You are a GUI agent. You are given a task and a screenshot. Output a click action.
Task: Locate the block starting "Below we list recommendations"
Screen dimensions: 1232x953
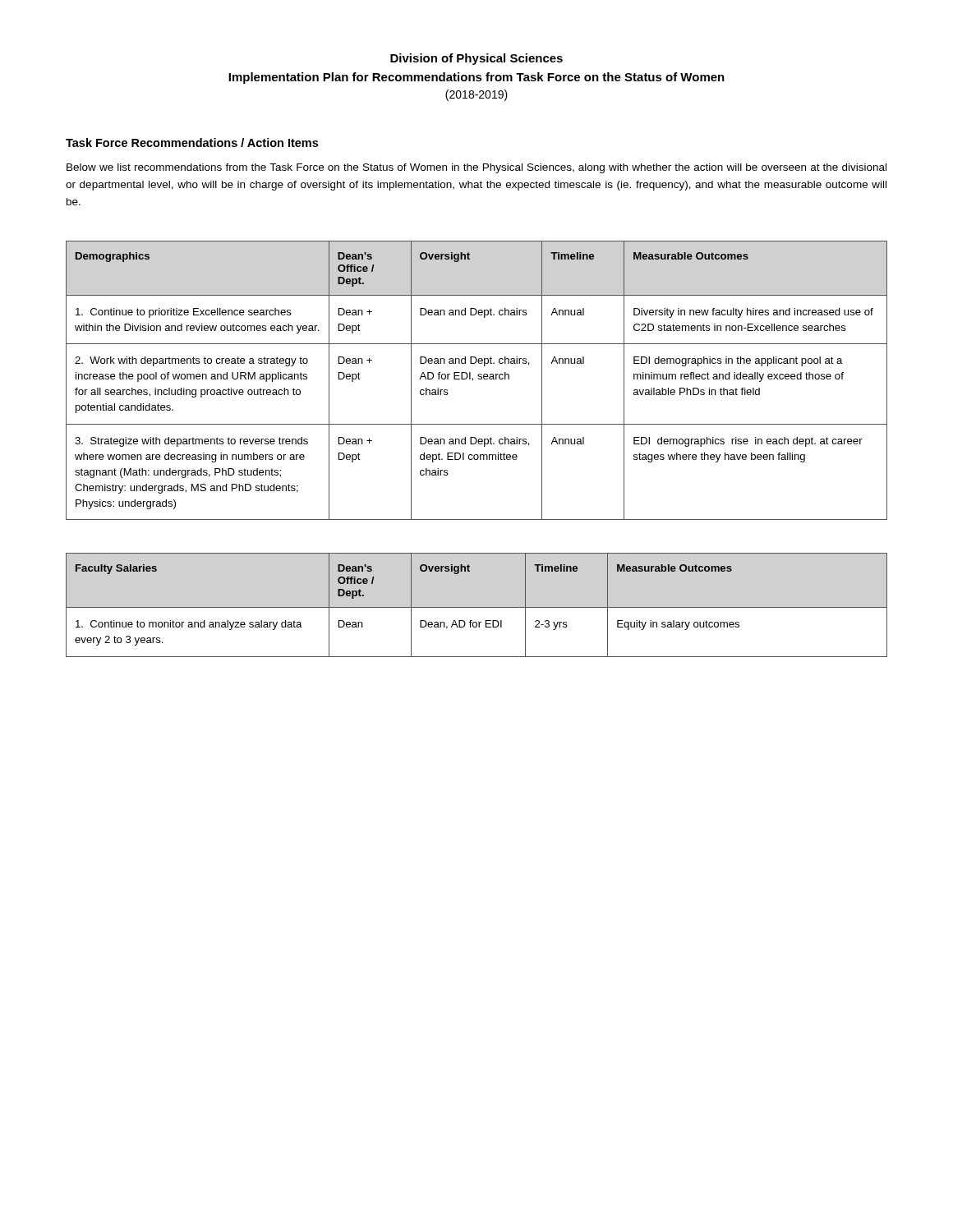point(476,184)
